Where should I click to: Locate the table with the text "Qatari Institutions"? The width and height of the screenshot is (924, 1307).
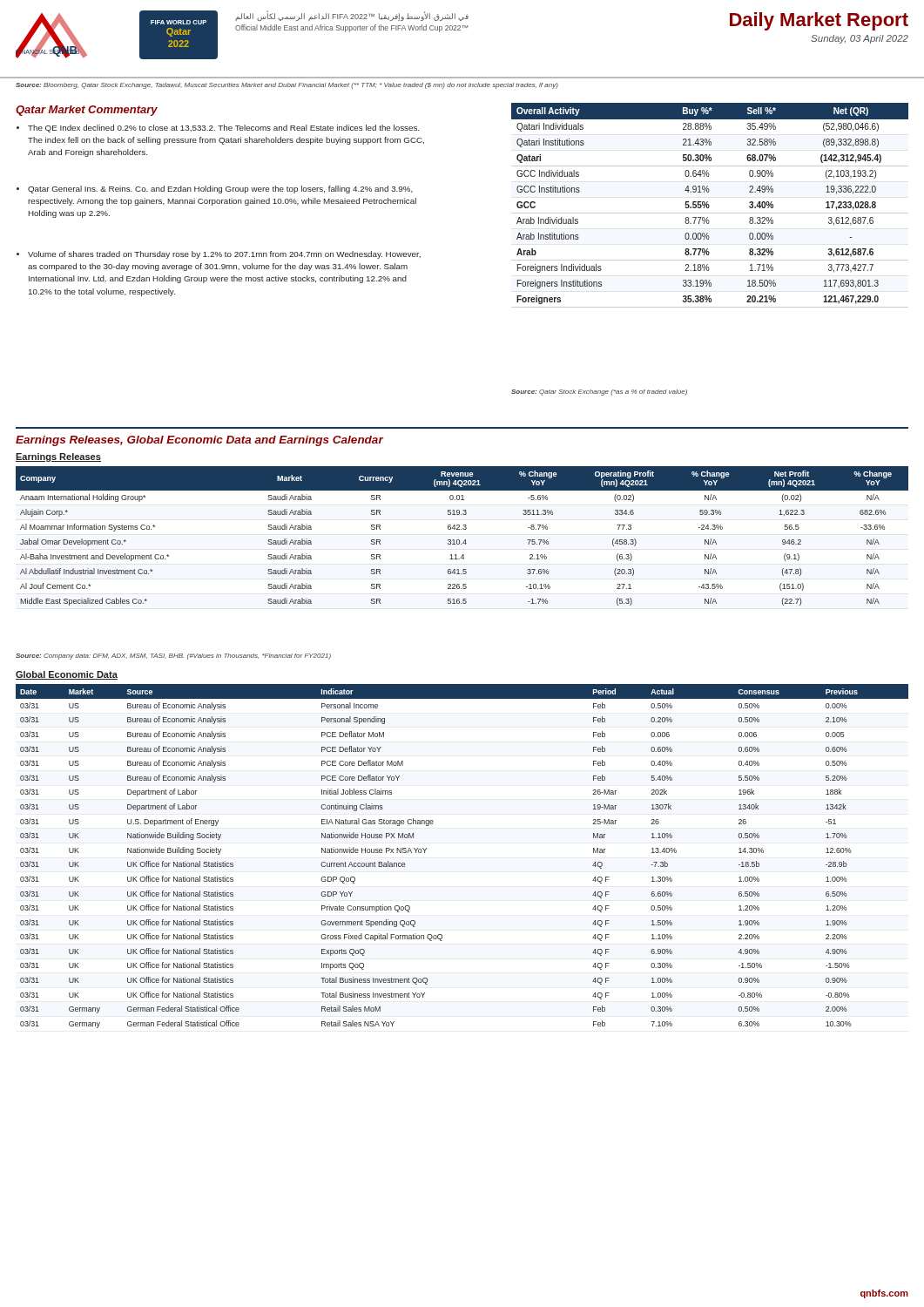pyautogui.click(x=710, y=205)
